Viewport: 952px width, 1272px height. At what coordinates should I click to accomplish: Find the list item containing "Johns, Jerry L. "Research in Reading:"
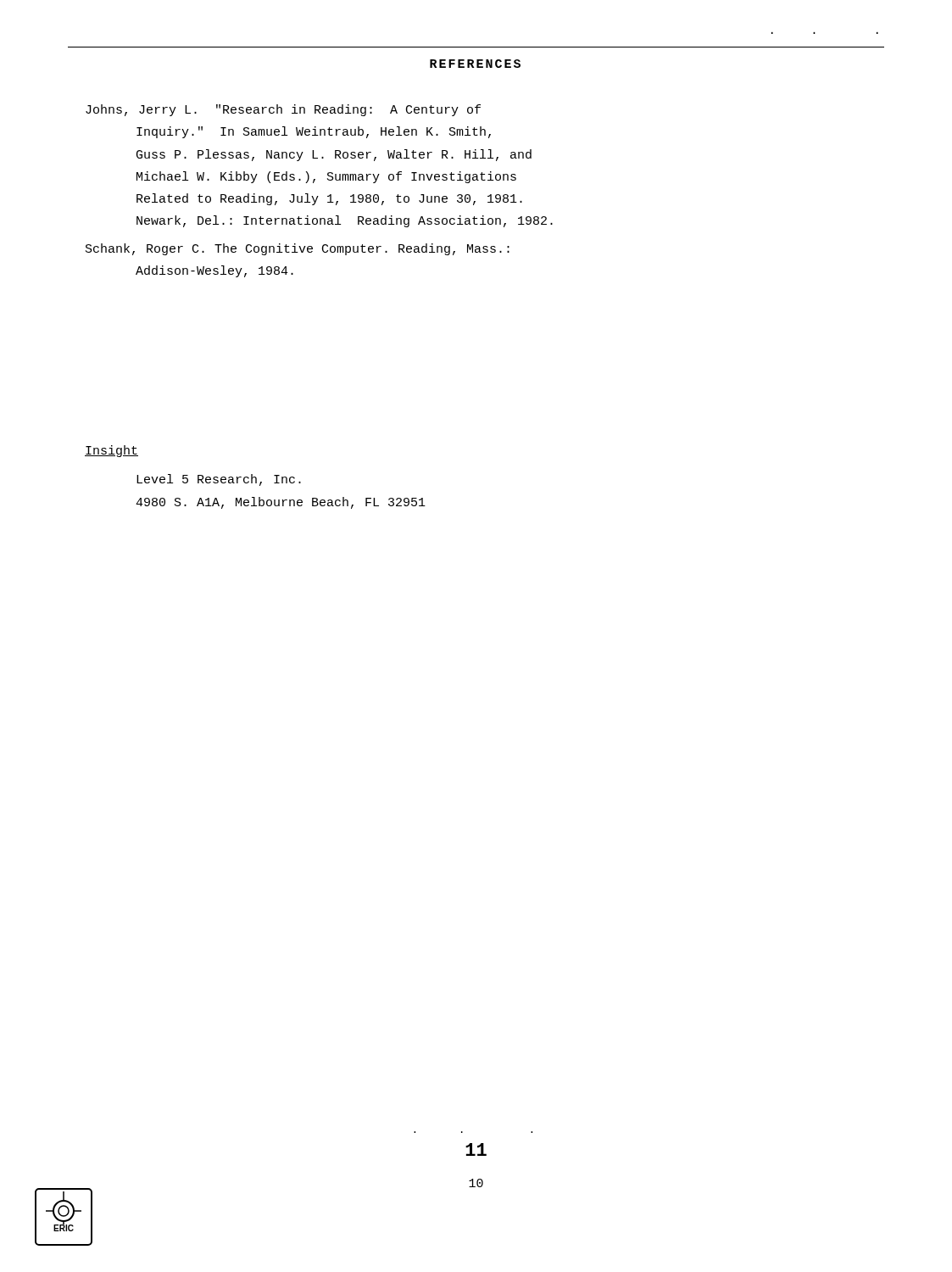[x=484, y=192]
